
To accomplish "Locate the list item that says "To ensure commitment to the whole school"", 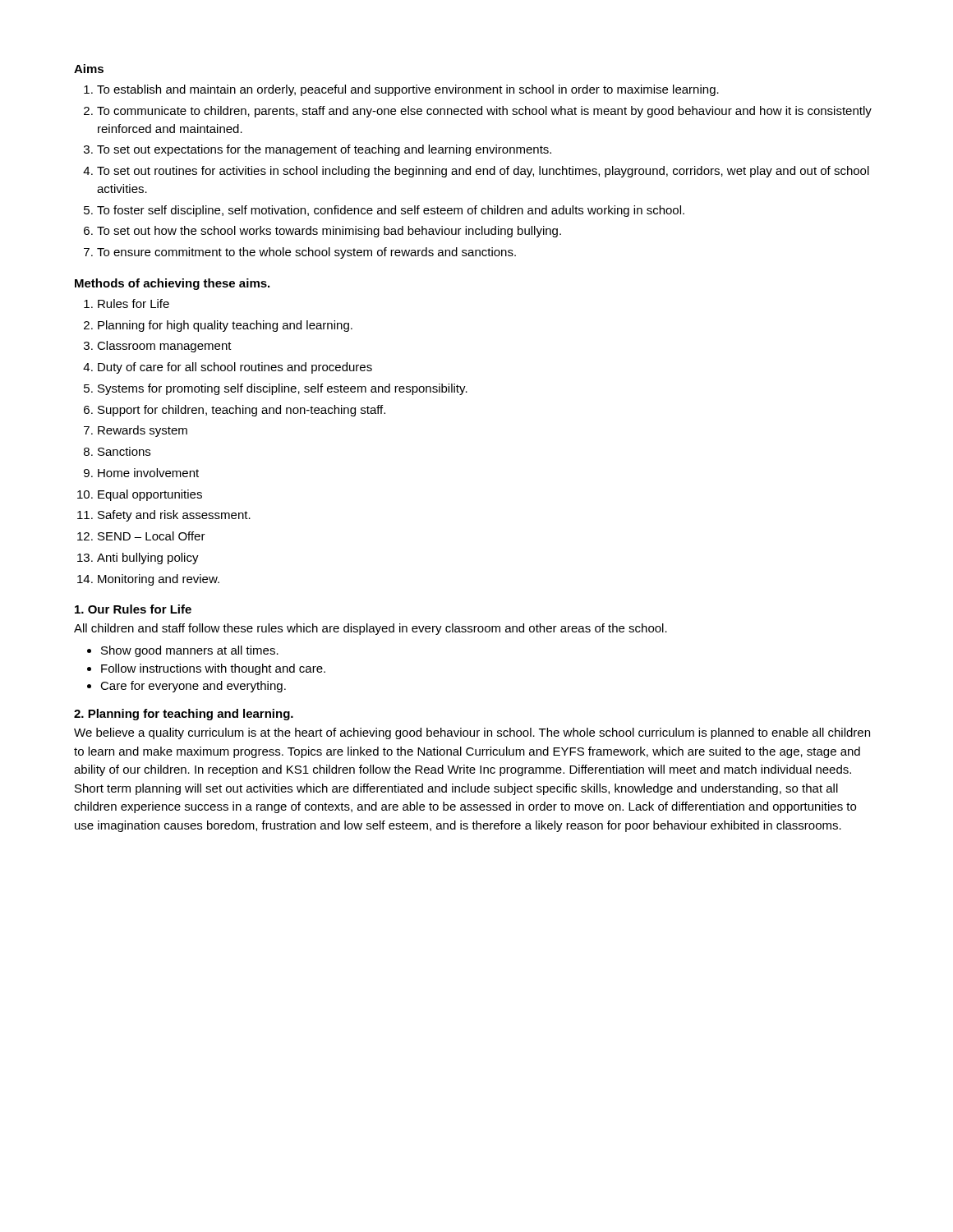I will [476, 252].
